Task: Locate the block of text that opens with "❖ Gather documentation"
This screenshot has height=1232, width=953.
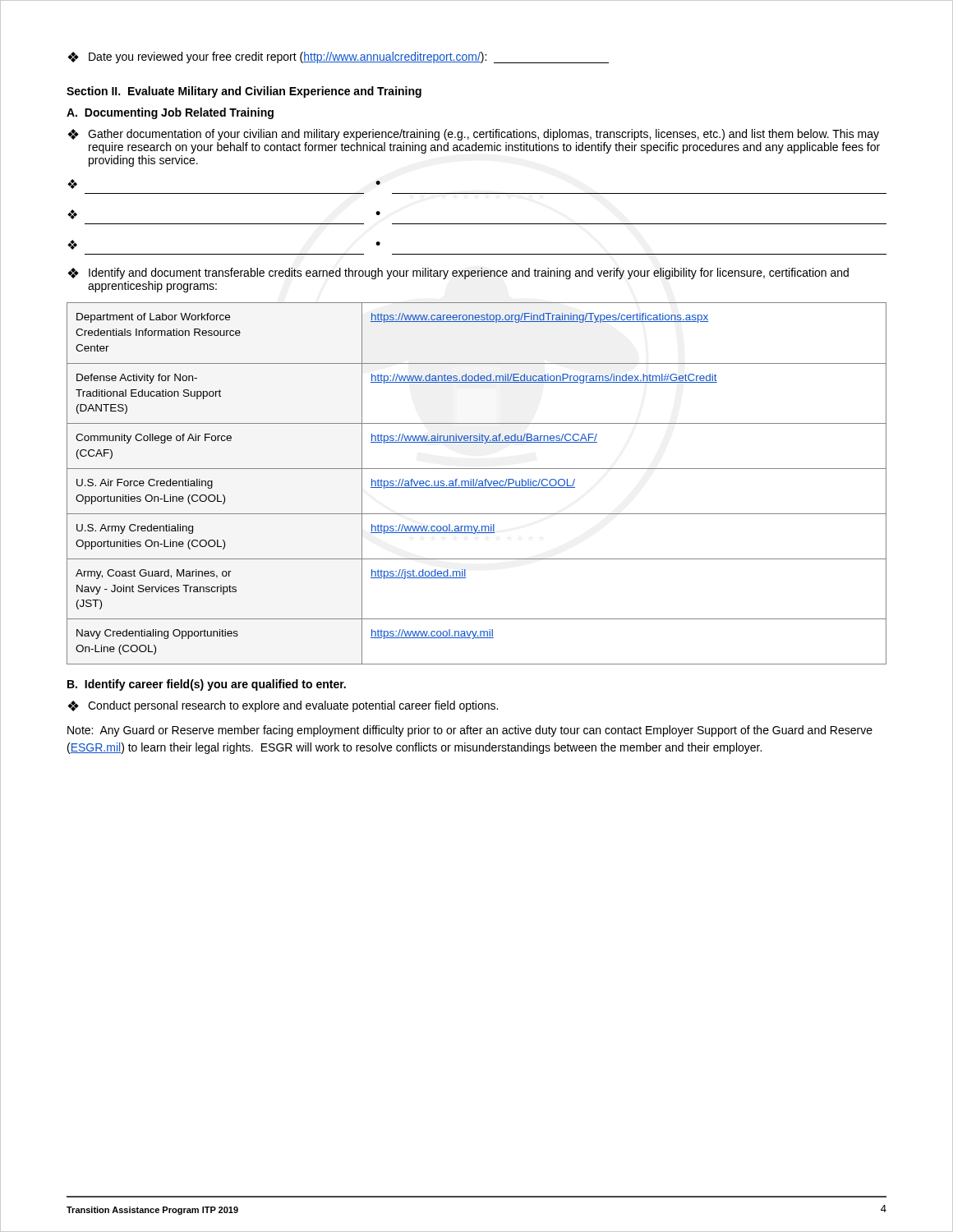Action: [x=476, y=147]
